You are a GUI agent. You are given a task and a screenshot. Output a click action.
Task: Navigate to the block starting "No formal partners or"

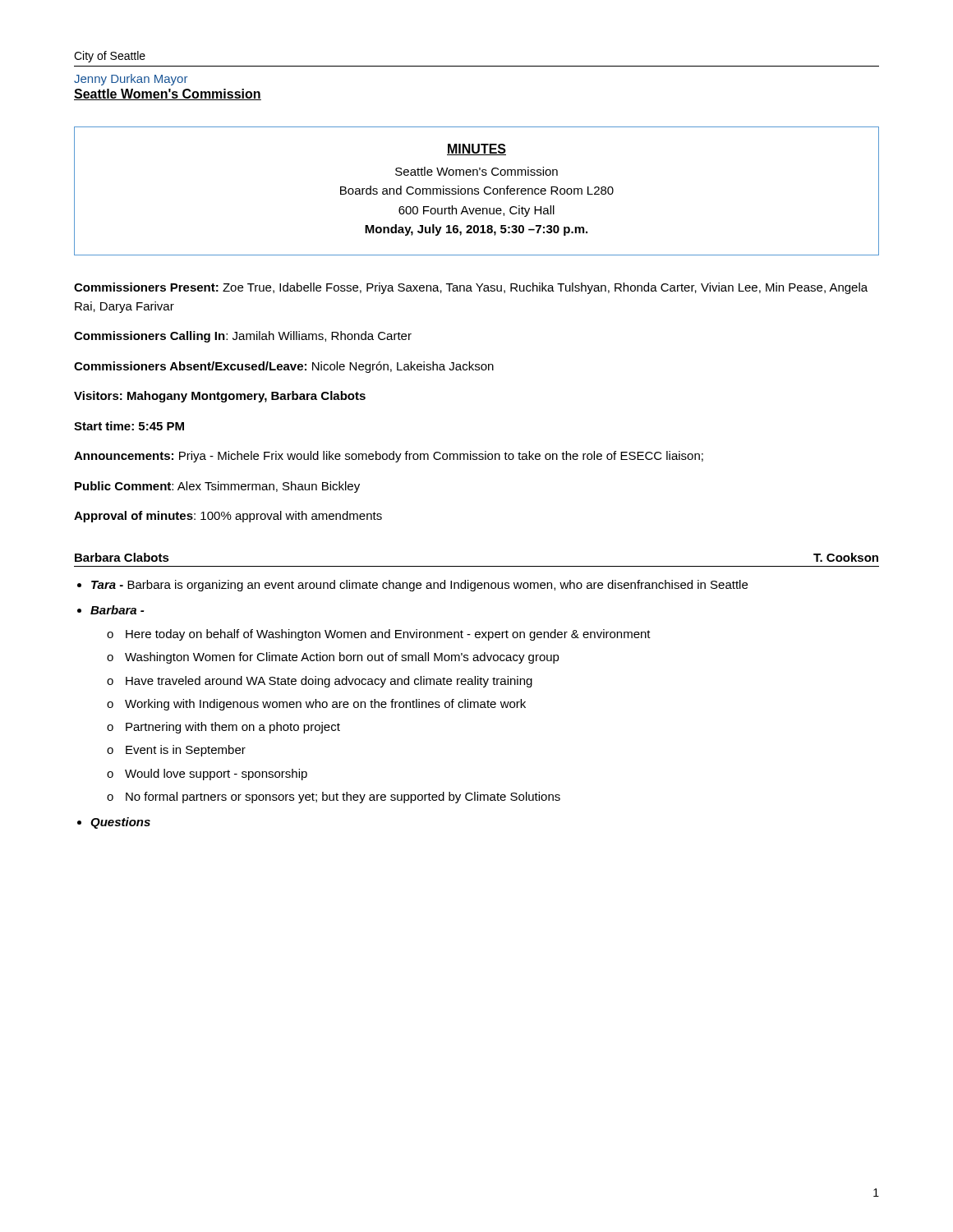[x=343, y=796]
